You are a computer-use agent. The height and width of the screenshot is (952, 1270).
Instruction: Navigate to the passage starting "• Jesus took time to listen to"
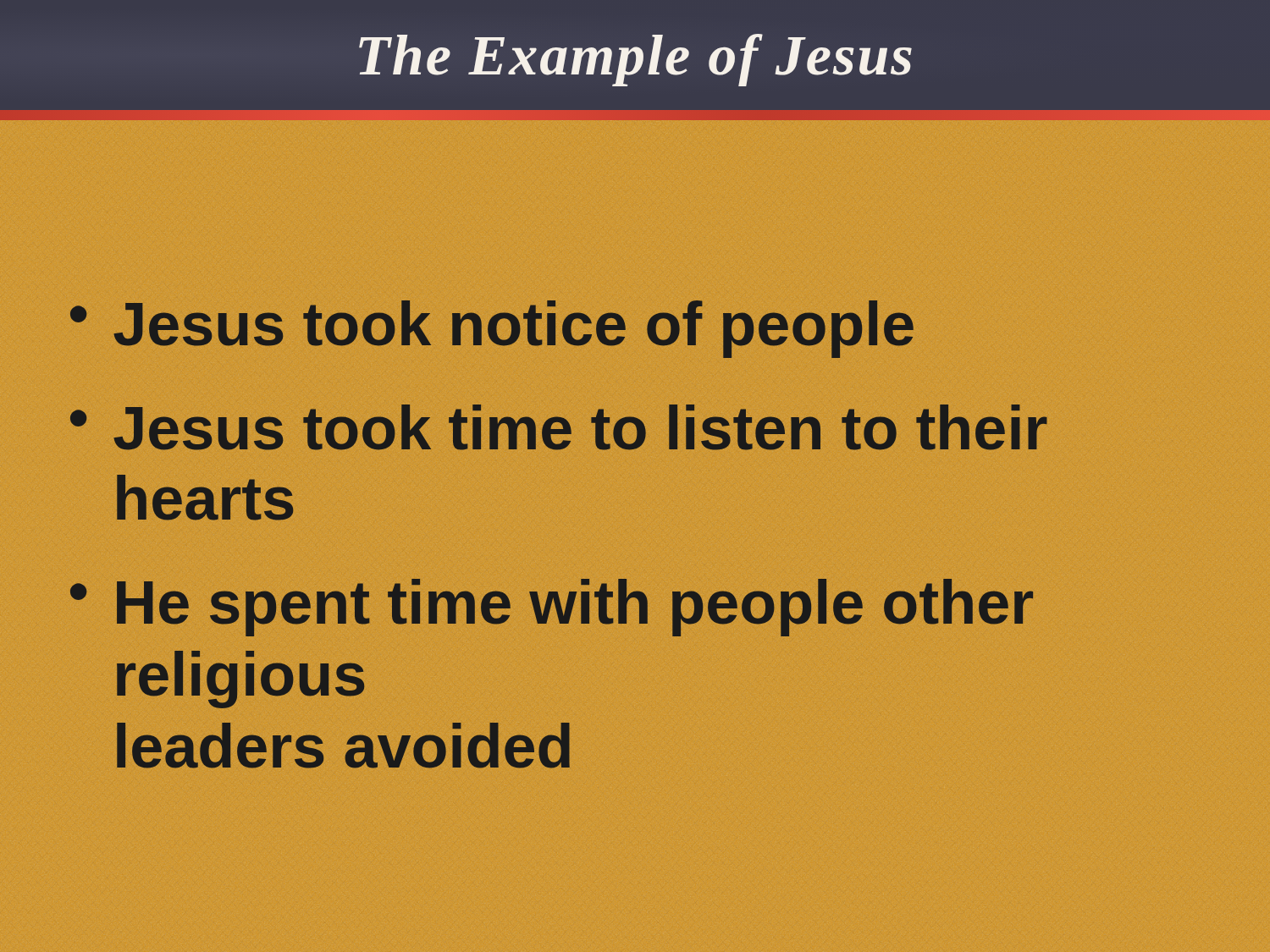(x=635, y=463)
